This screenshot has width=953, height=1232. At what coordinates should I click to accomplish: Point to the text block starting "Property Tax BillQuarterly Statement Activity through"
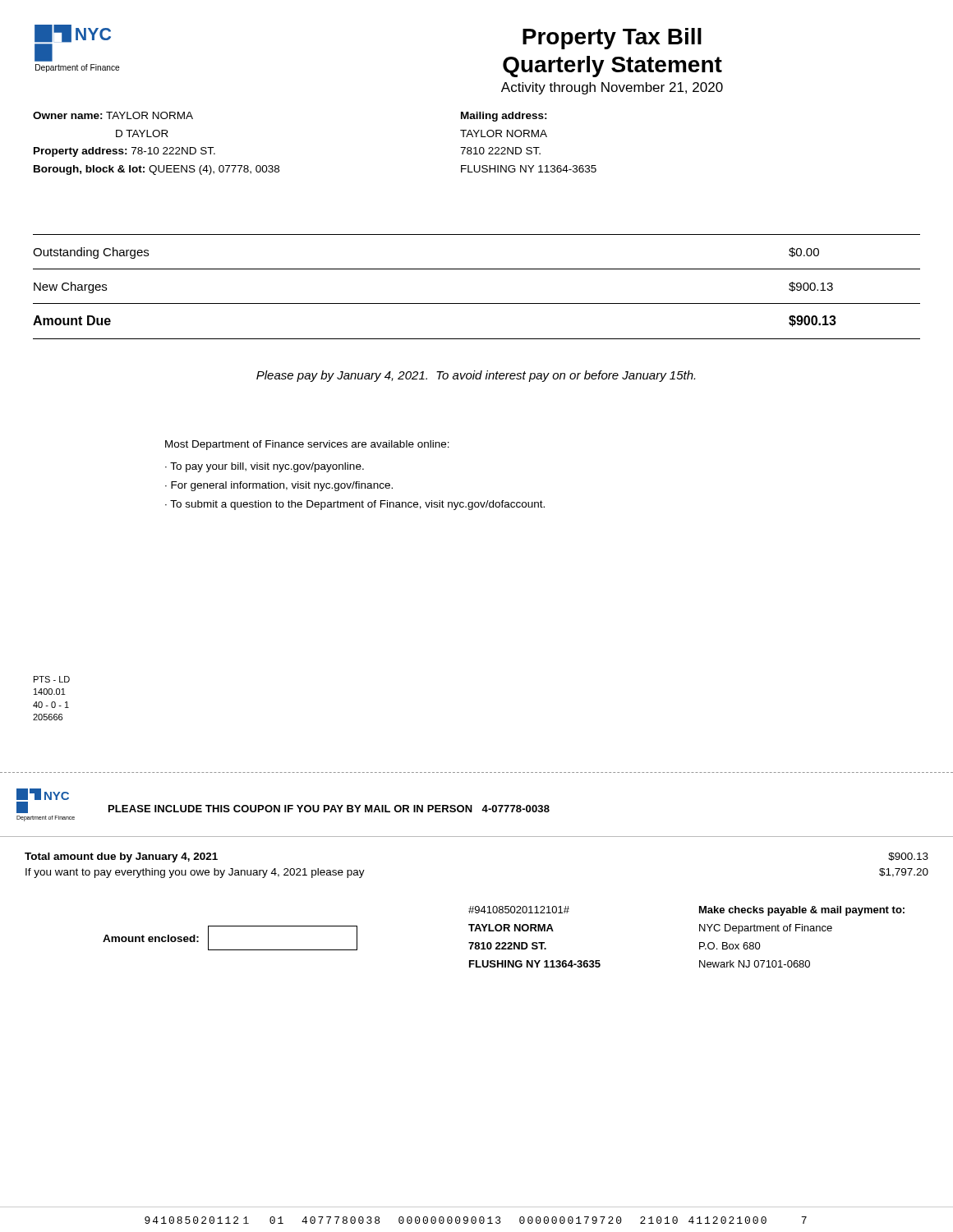tap(612, 60)
